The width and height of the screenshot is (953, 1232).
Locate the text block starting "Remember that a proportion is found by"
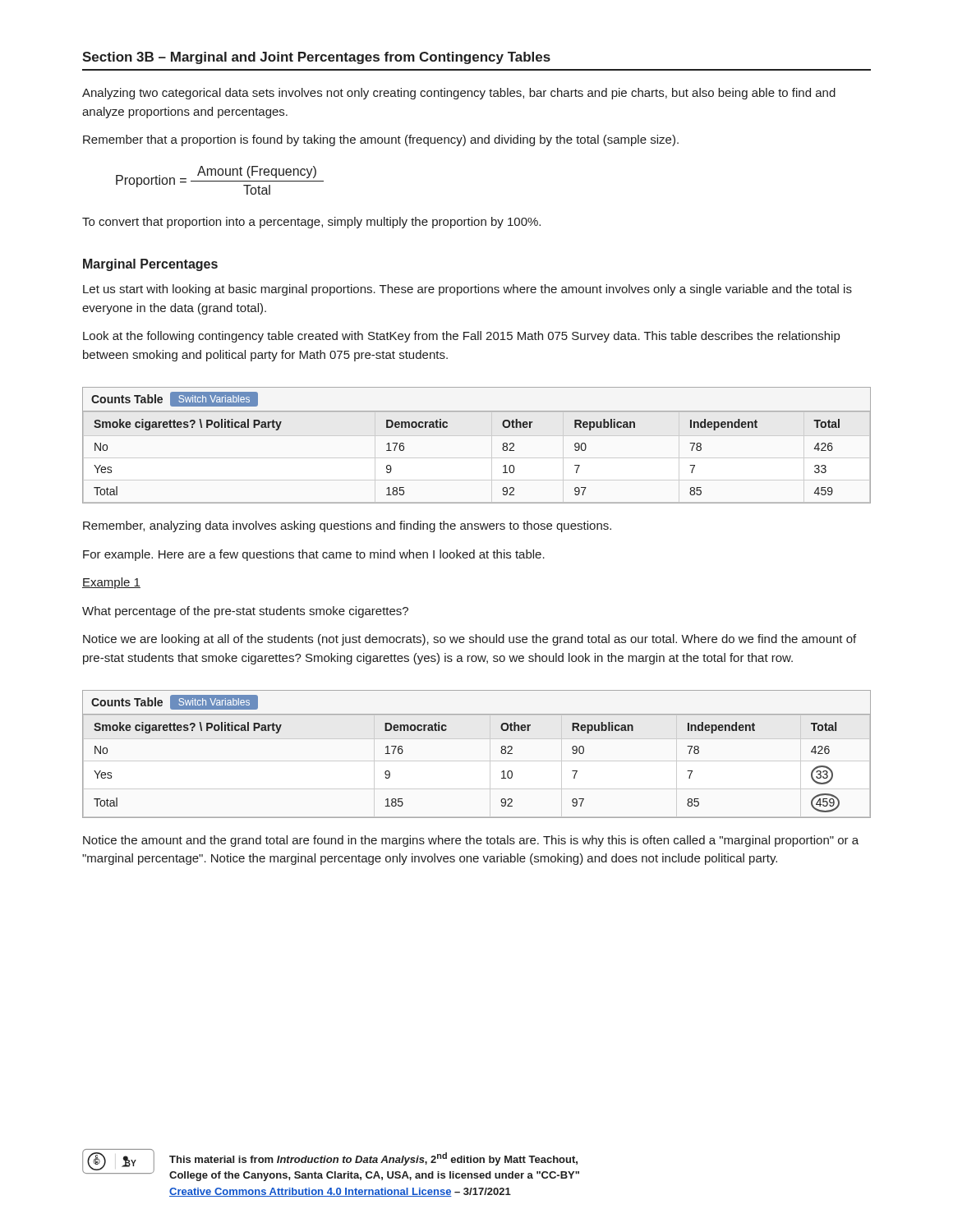[x=381, y=139]
